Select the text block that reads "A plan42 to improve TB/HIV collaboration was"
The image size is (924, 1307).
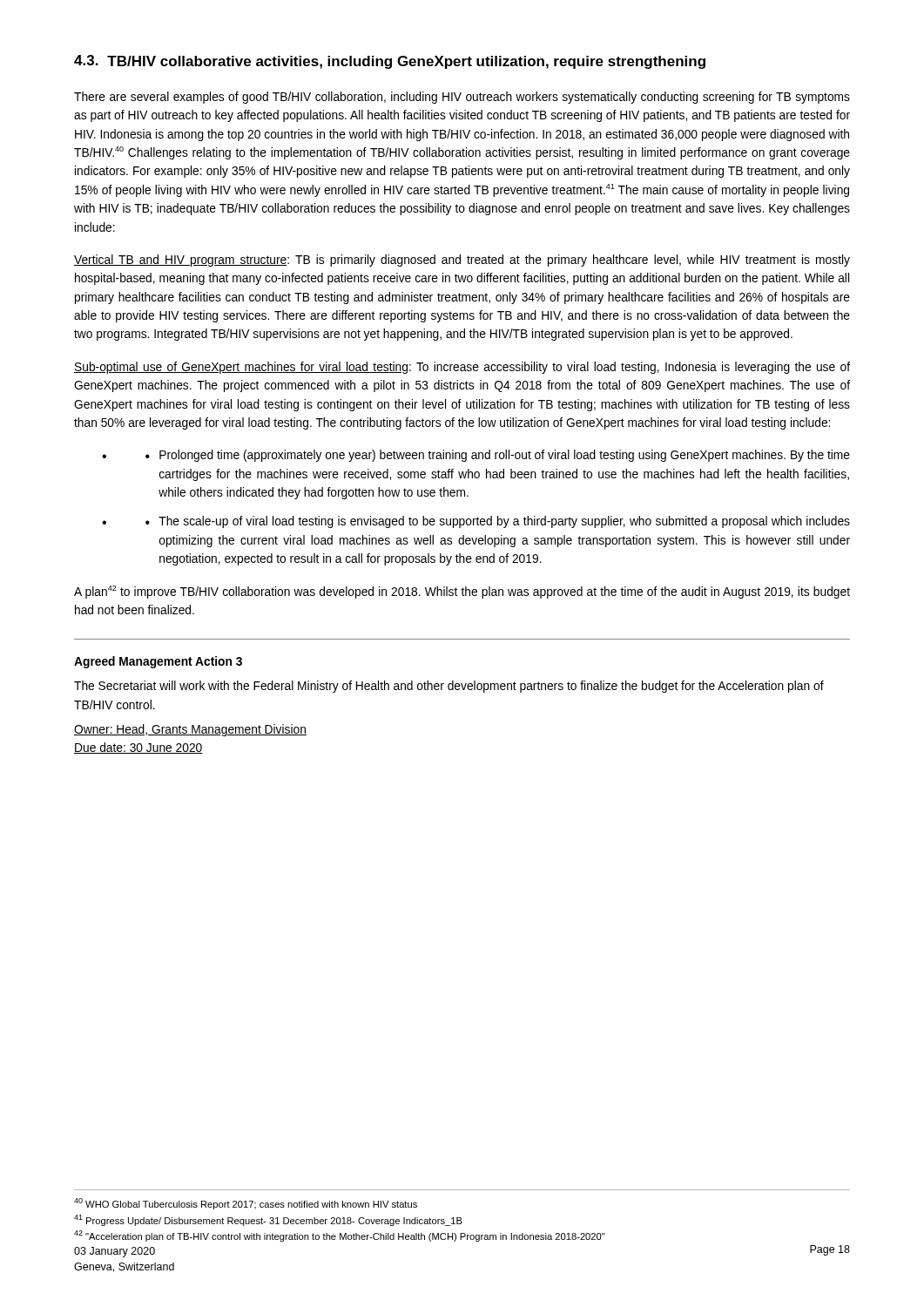click(x=462, y=600)
